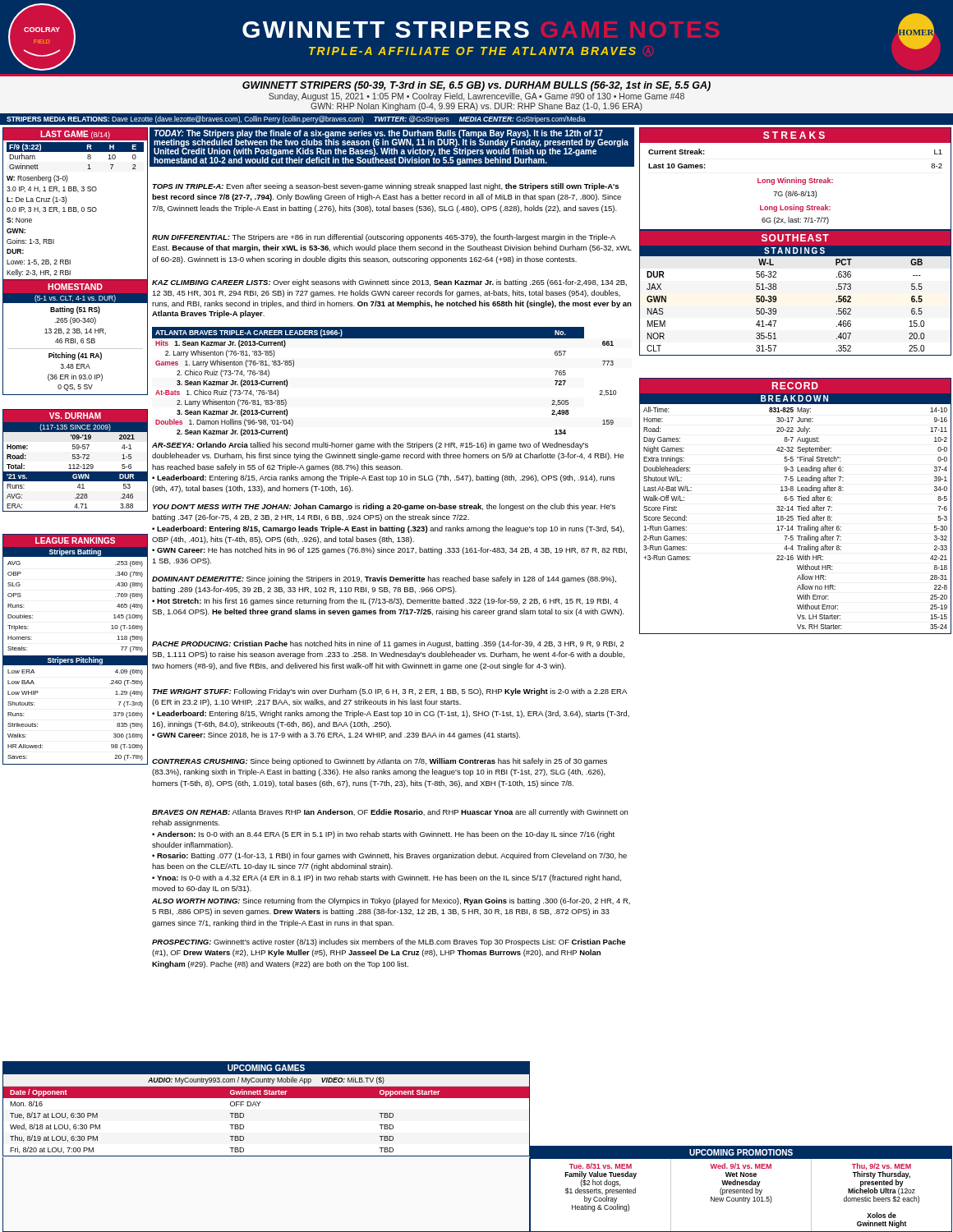Viewport: 953px width, 1232px height.
Task: Locate the text block that says "UPCOMING PROMOTIONS Tue. 8/31 vs. MEM Family Value"
Action: coord(741,1189)
